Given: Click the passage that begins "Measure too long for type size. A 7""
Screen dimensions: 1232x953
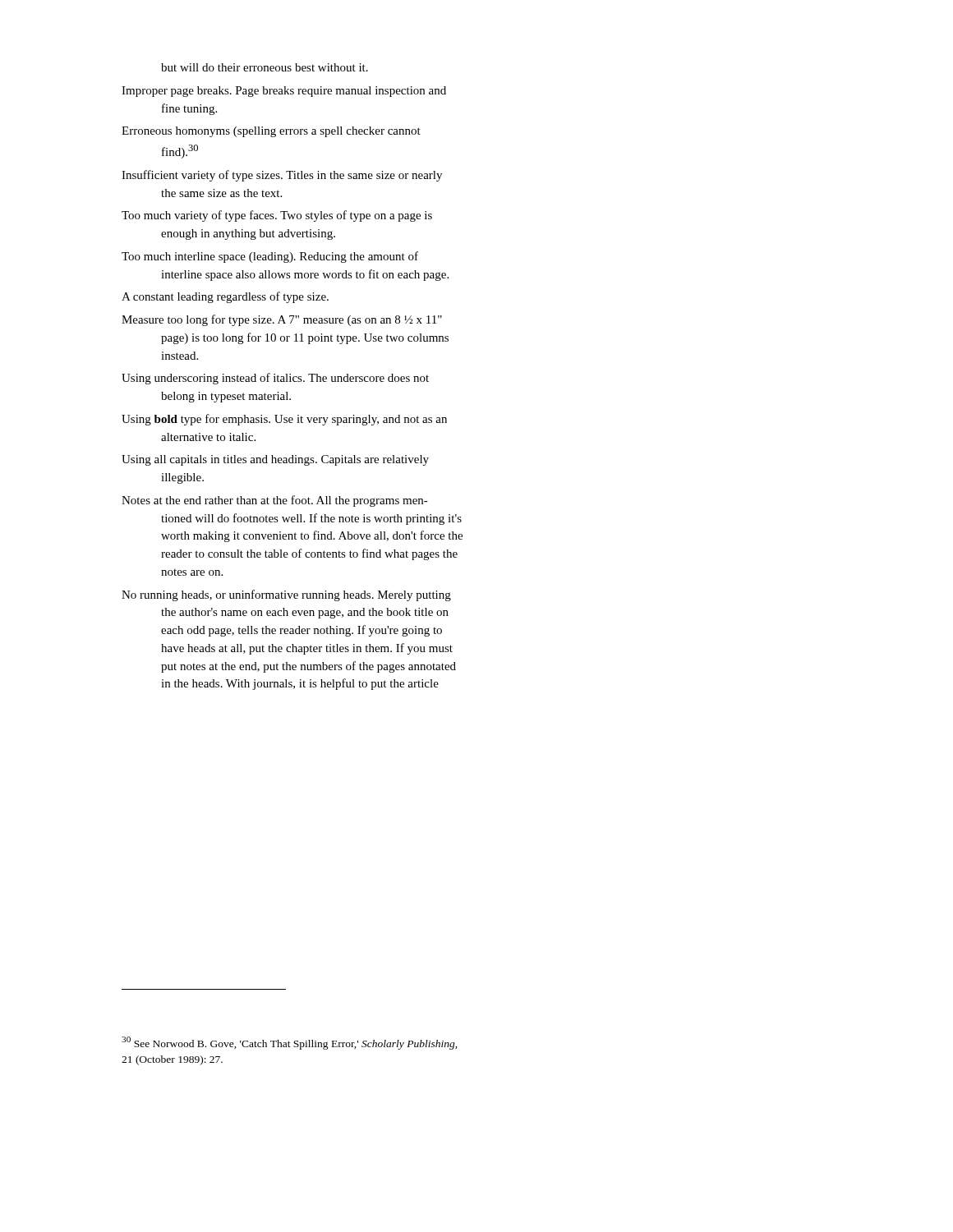Looking at the screenshot, I should coord(352,338).
